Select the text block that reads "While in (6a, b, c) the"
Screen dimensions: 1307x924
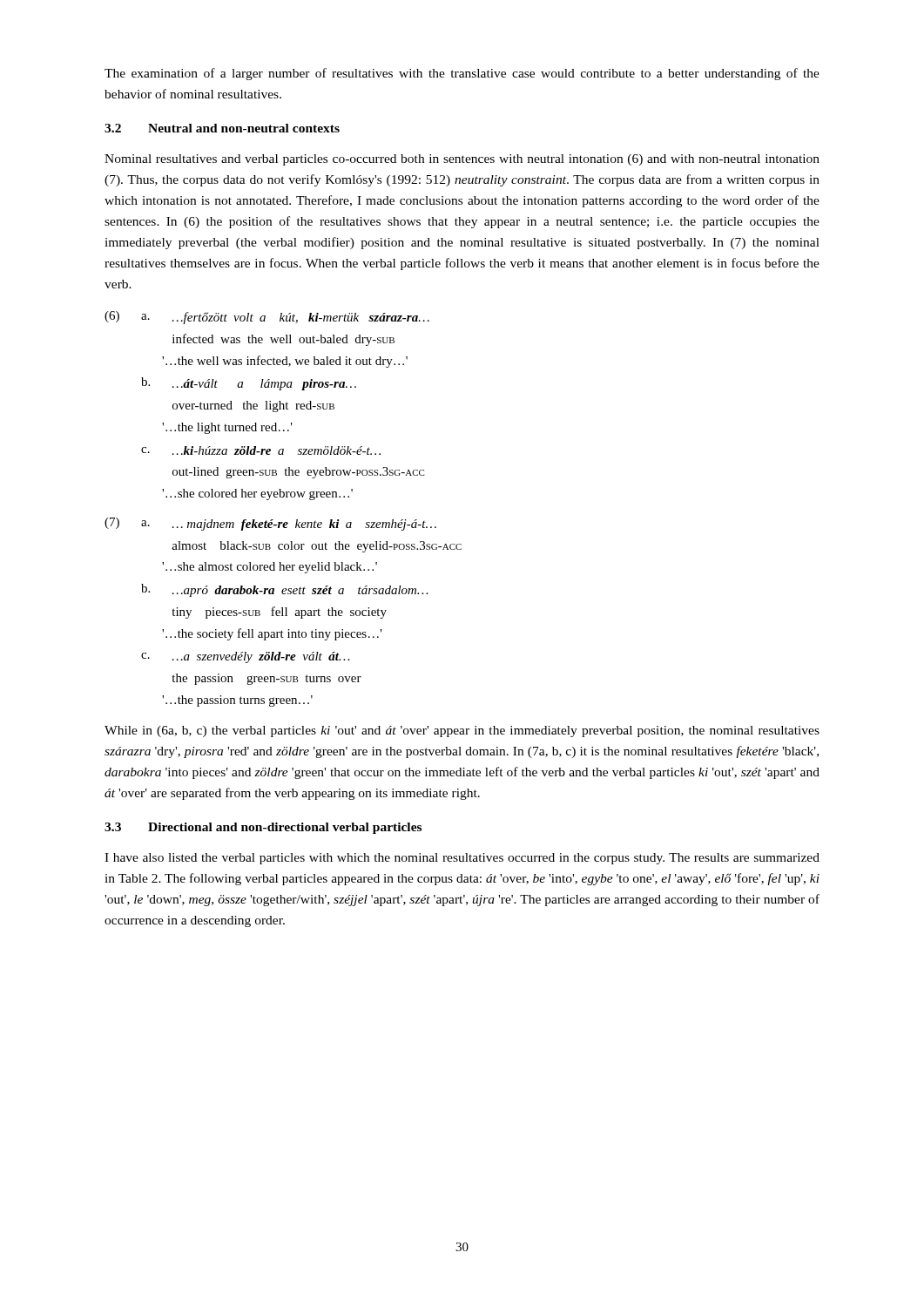coord(462,761)
